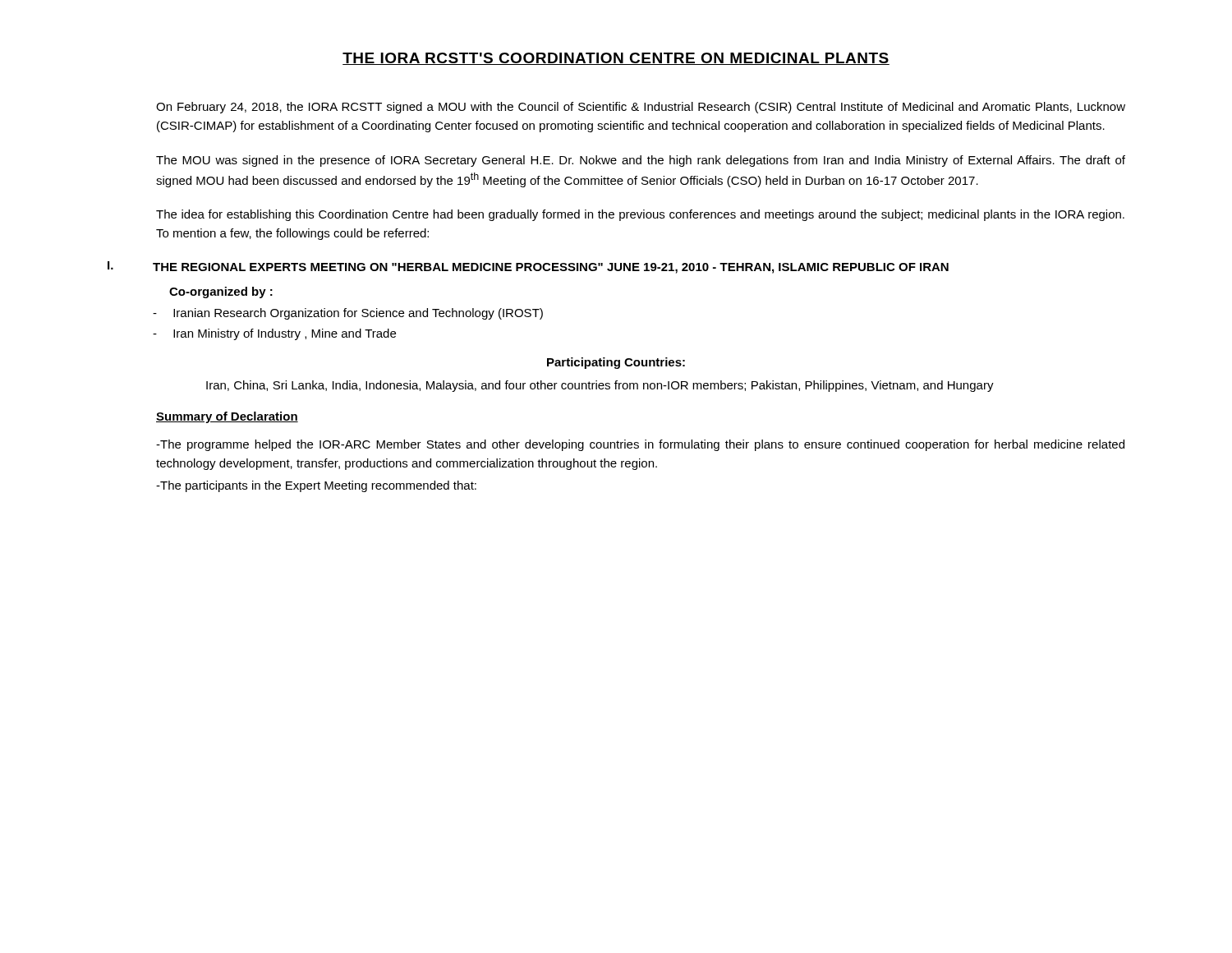Screen dimensions: 953x1232
Task: Locate the text "Iran Ministry of Industry , Mine and Trade"
Action: [275, 333]
